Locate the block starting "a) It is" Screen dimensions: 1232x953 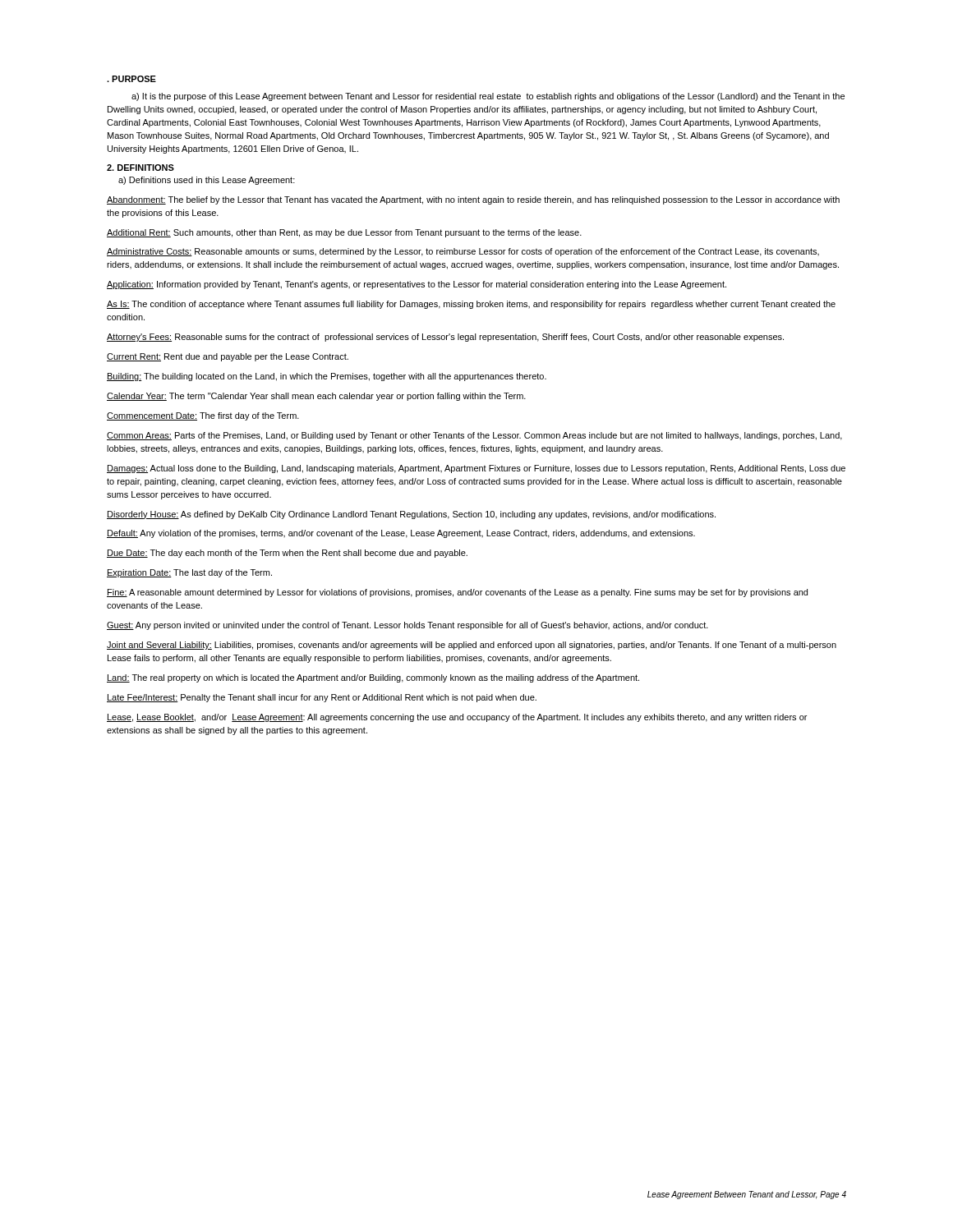(x=476, y=123)
